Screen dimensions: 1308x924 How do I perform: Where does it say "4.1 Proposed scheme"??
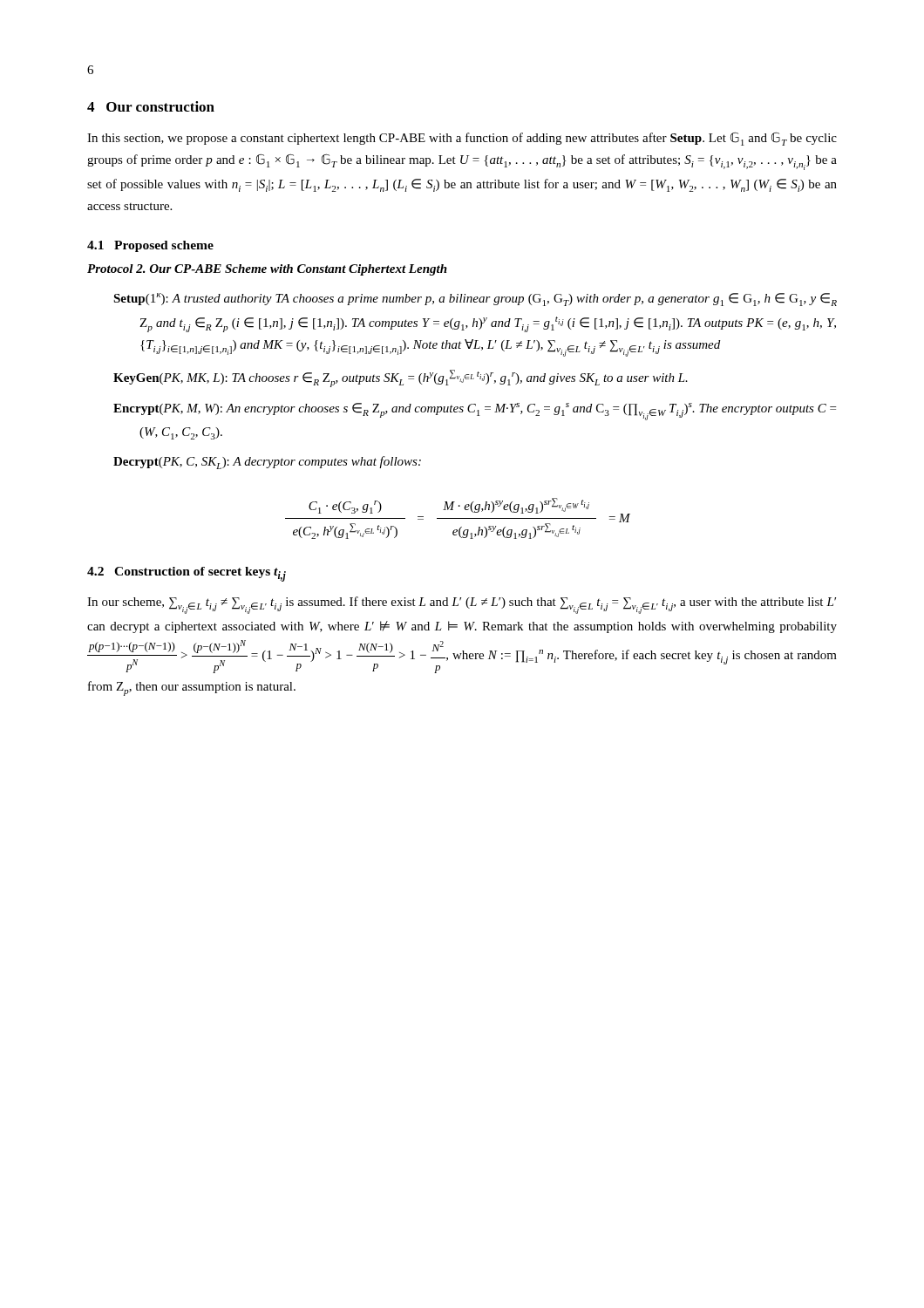coord(150,245)
